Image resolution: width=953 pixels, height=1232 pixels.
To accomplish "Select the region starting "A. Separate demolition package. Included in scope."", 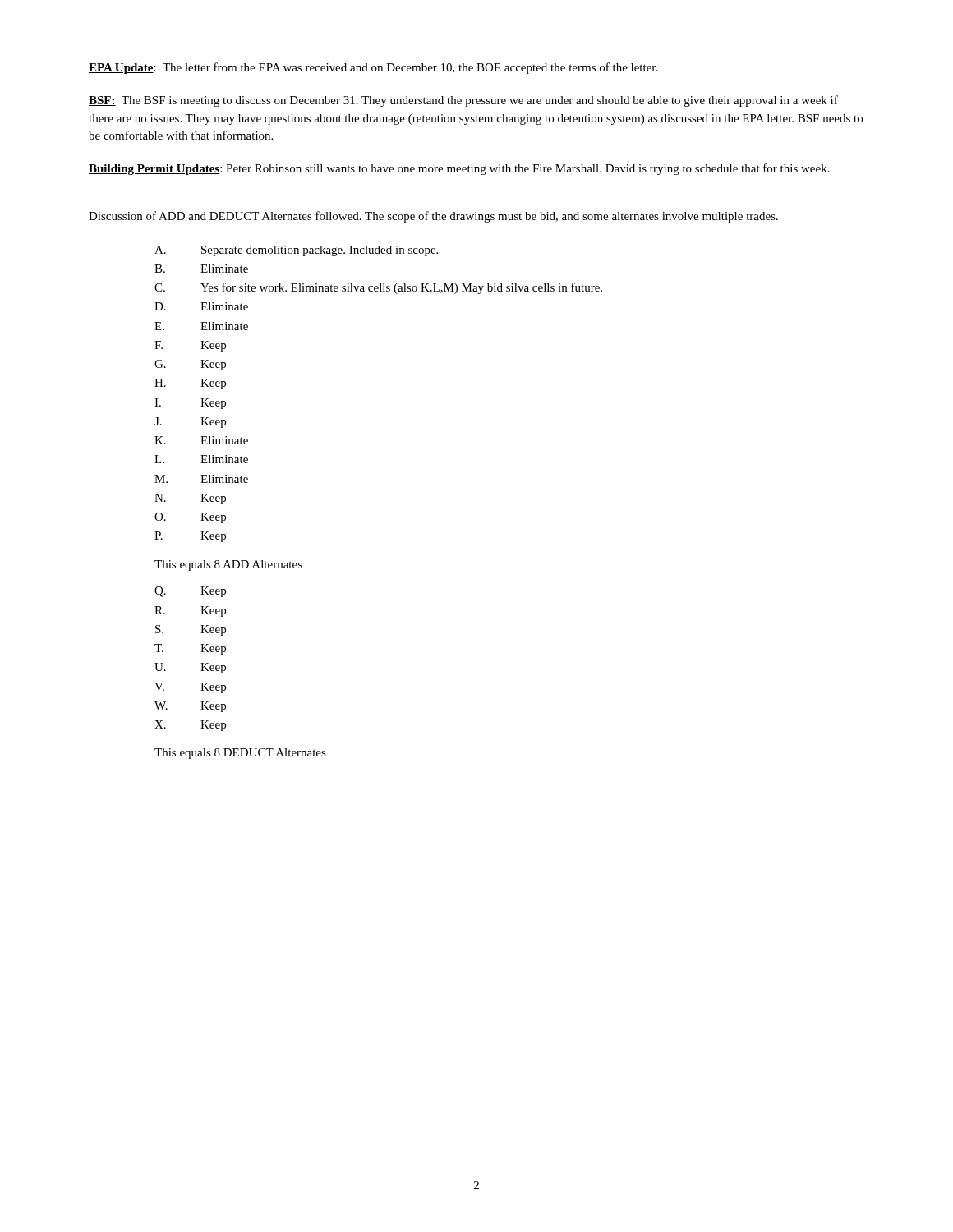I will click(x=296, y=251).
